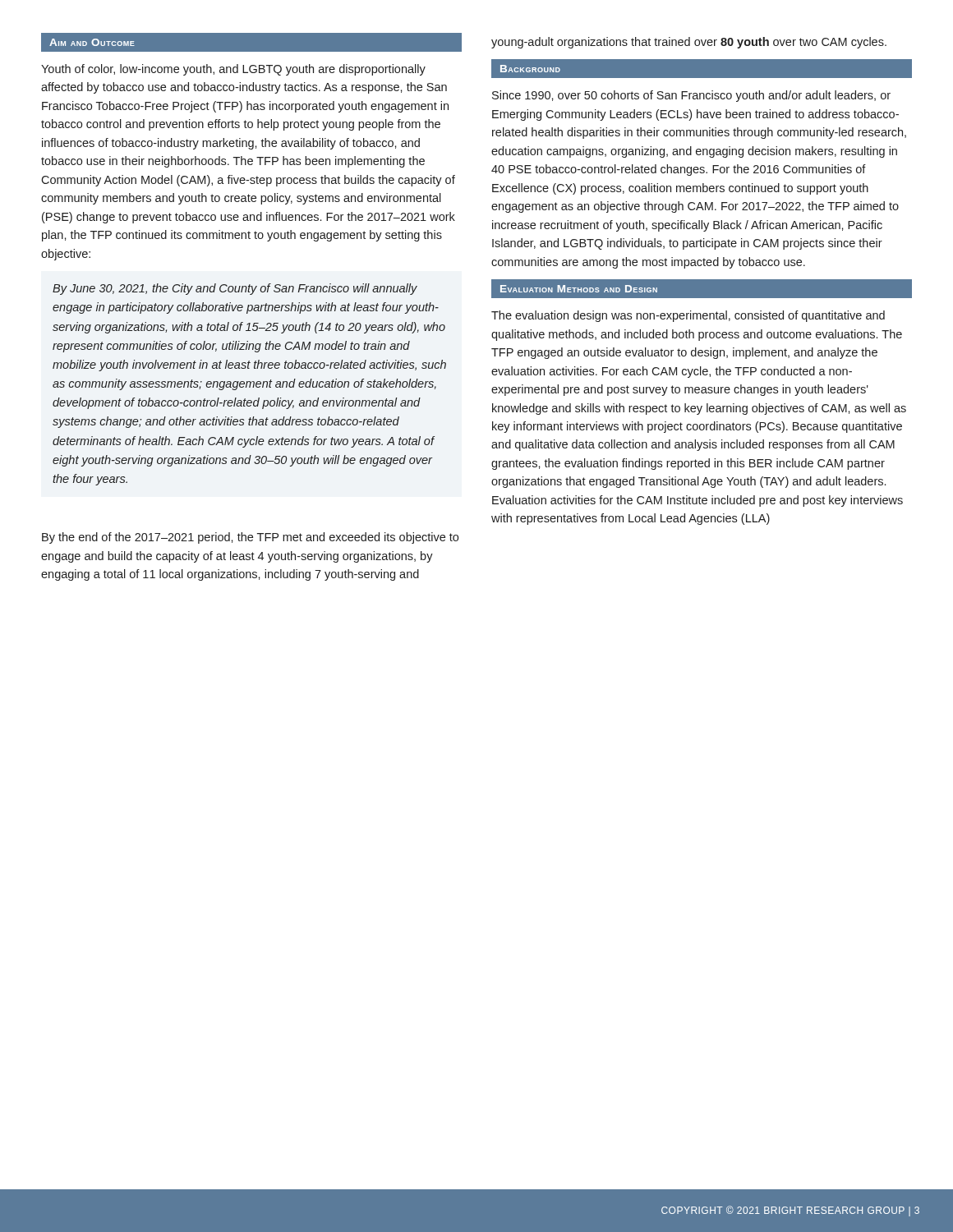This screenshot has width=953, height=1232.
Task: Click the passage that begins "Youth of color,"
Action: click(x=248, y=161)
